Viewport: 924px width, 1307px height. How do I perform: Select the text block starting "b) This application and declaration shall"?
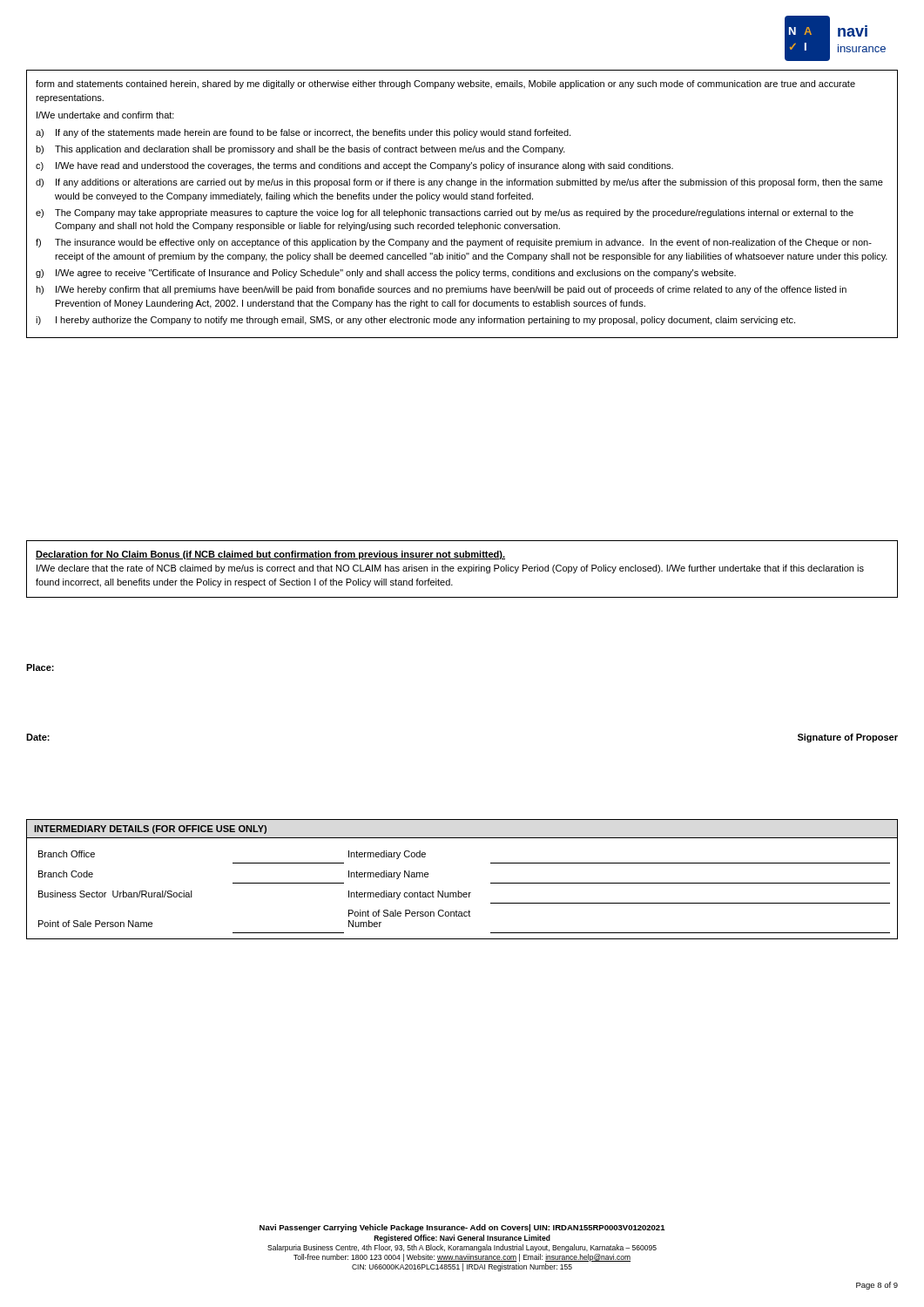[462, 150]
